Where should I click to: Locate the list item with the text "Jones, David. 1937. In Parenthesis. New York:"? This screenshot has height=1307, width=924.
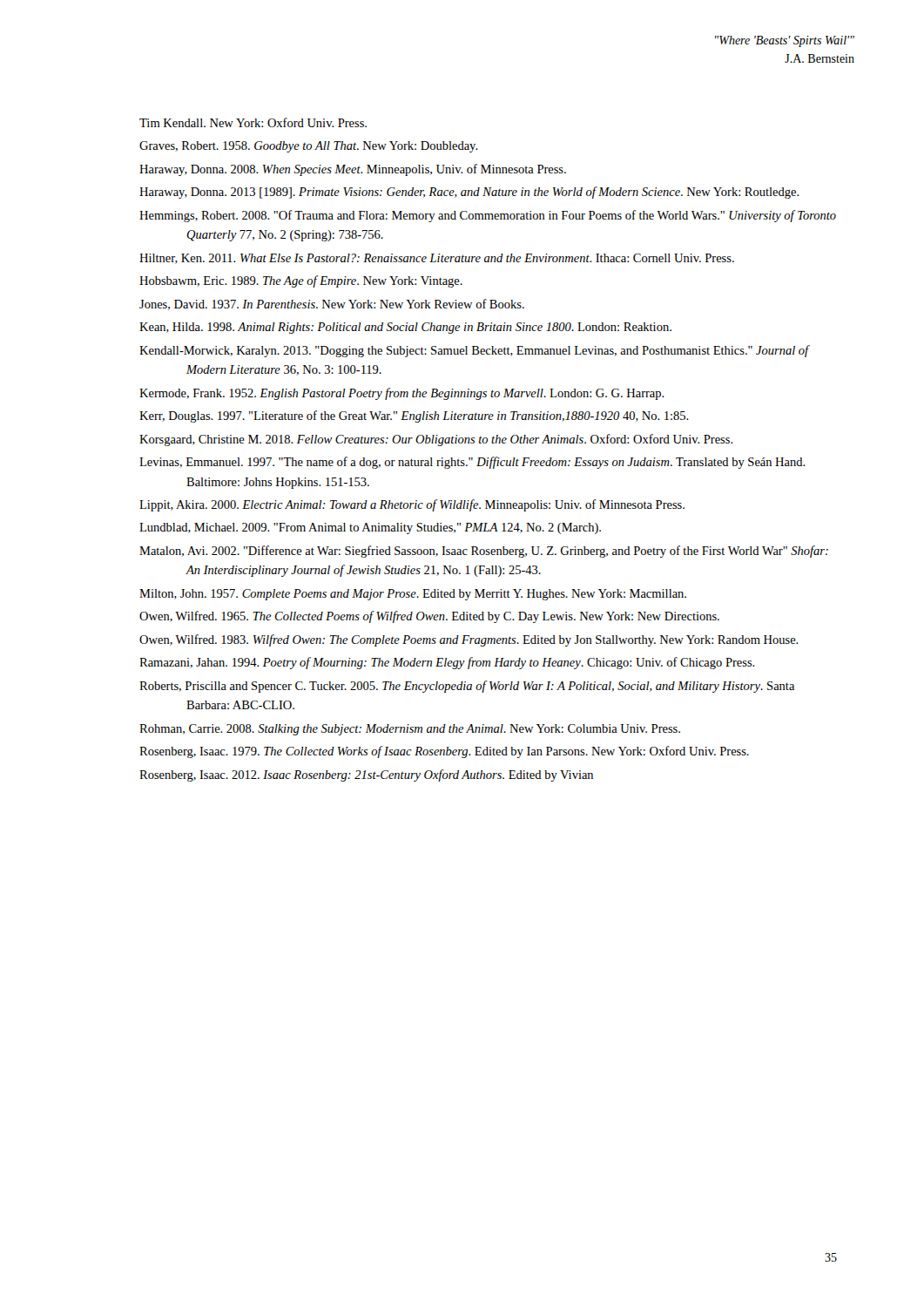click(332, 304)
